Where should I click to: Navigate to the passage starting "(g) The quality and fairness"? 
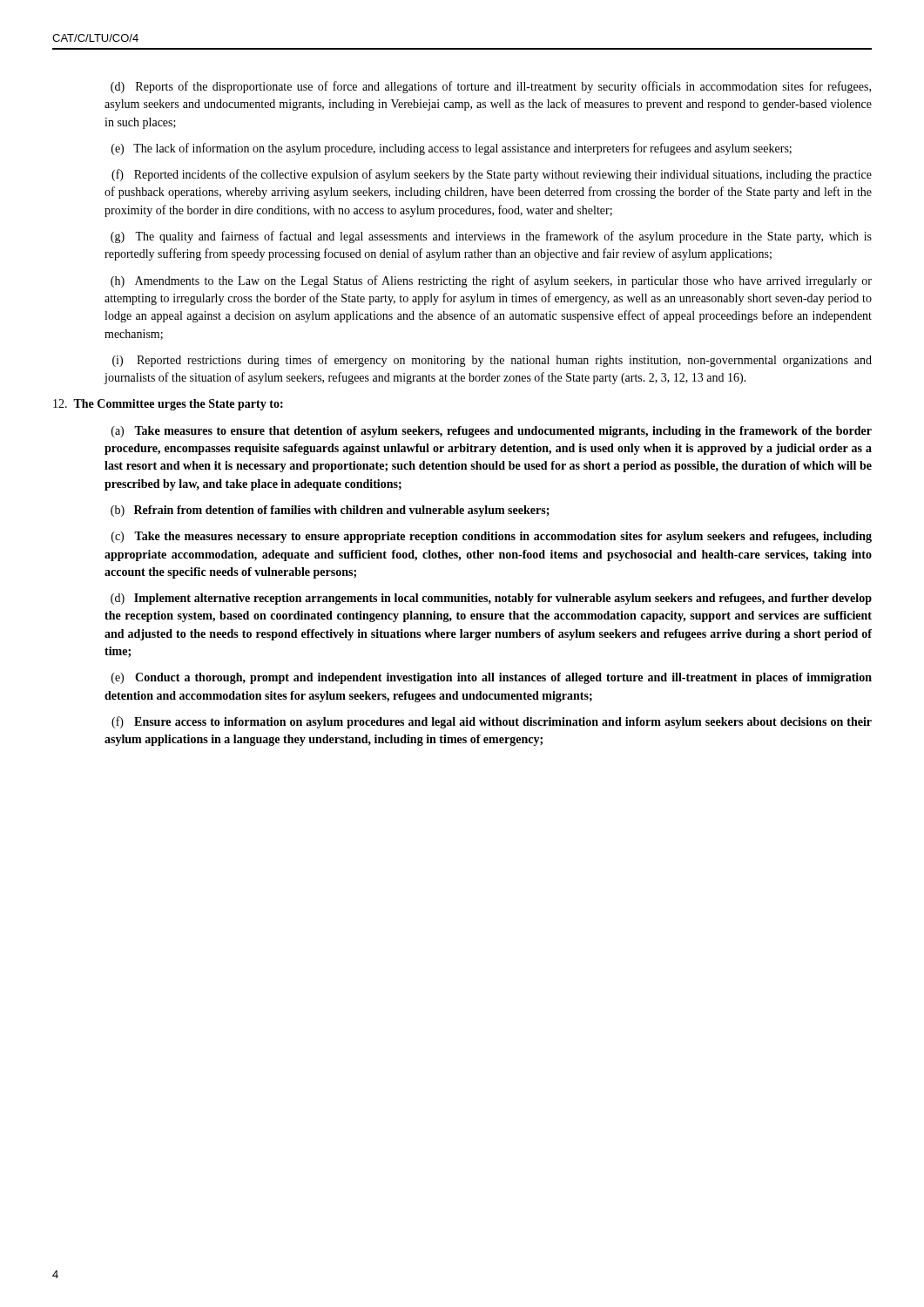coord(488,245)
